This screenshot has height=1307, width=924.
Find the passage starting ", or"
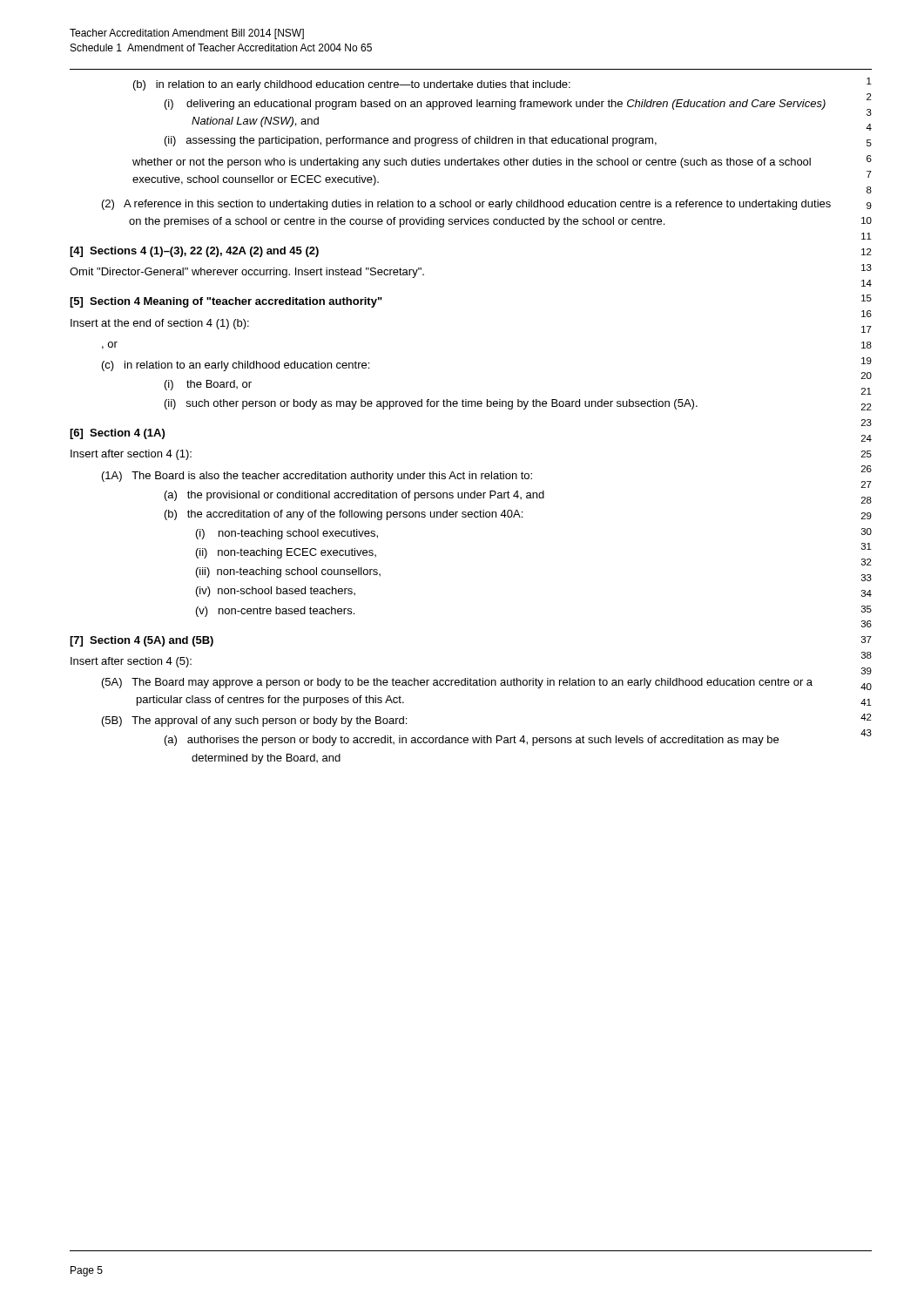click(109, 343)
